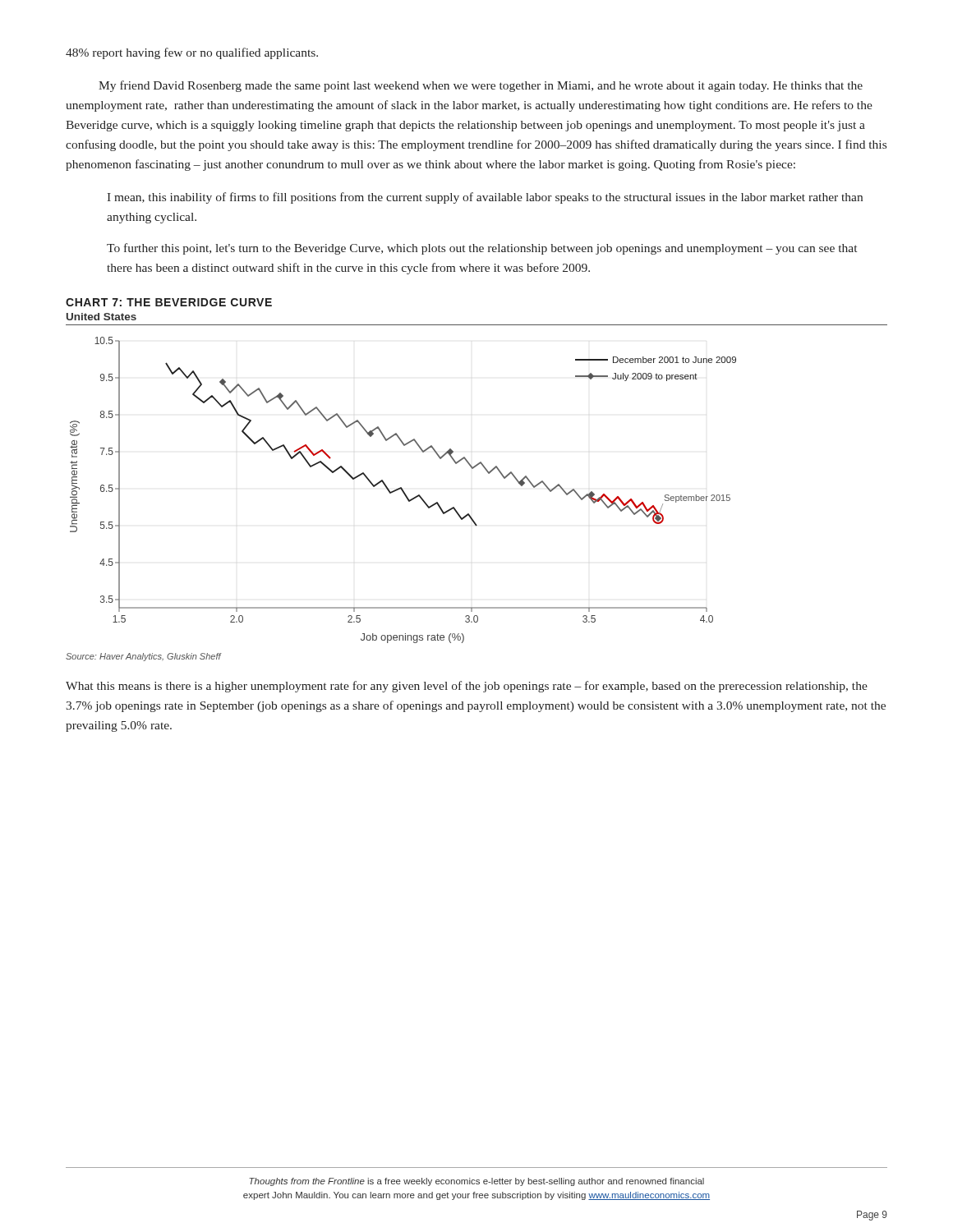Where is the passage that starts "I mean, this inability of firms to fill"?
This screenshot has width=953, height=1232.
[x=485, y=207]
